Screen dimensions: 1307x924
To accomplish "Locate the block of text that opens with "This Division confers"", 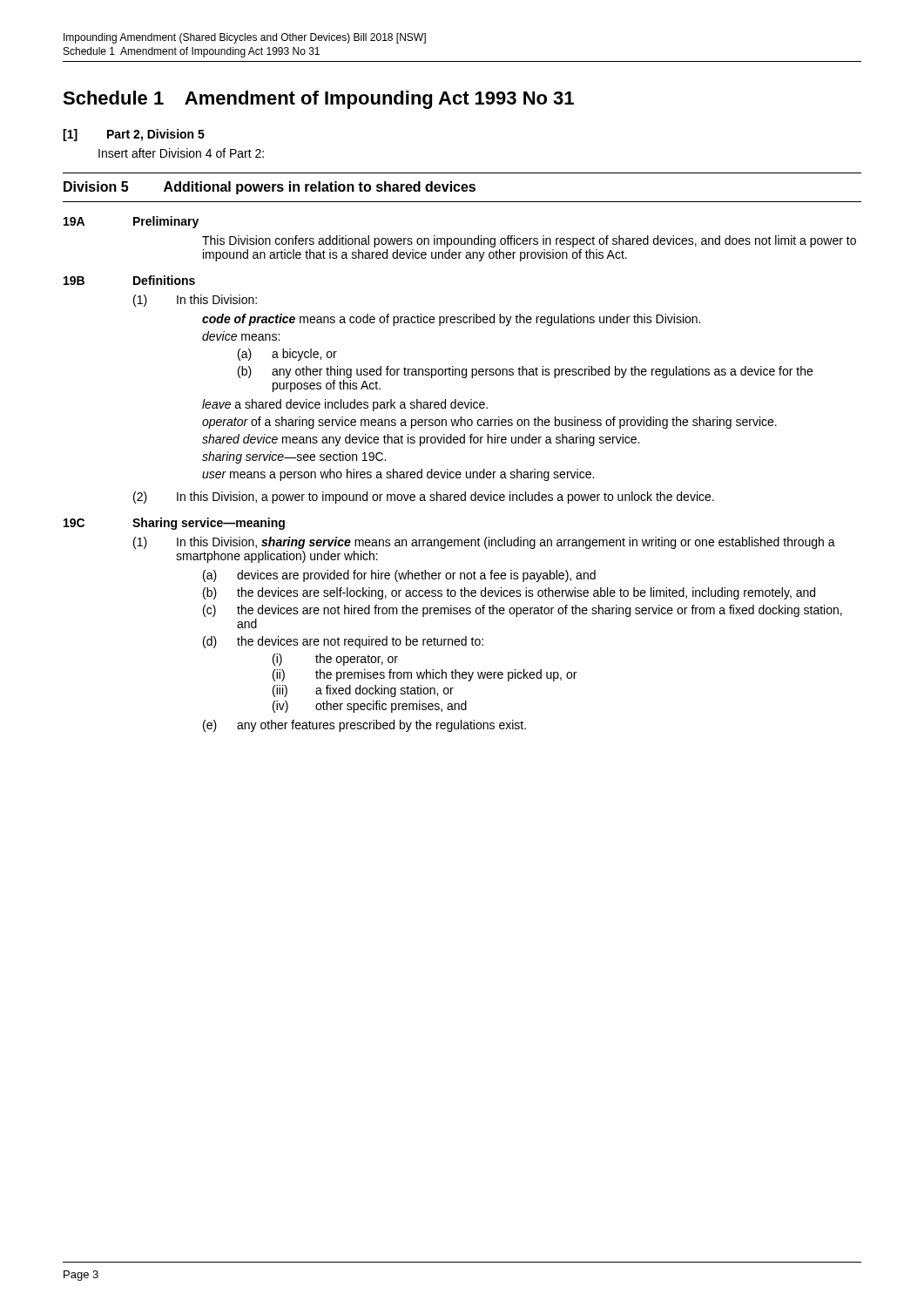I will pos(529,247).
